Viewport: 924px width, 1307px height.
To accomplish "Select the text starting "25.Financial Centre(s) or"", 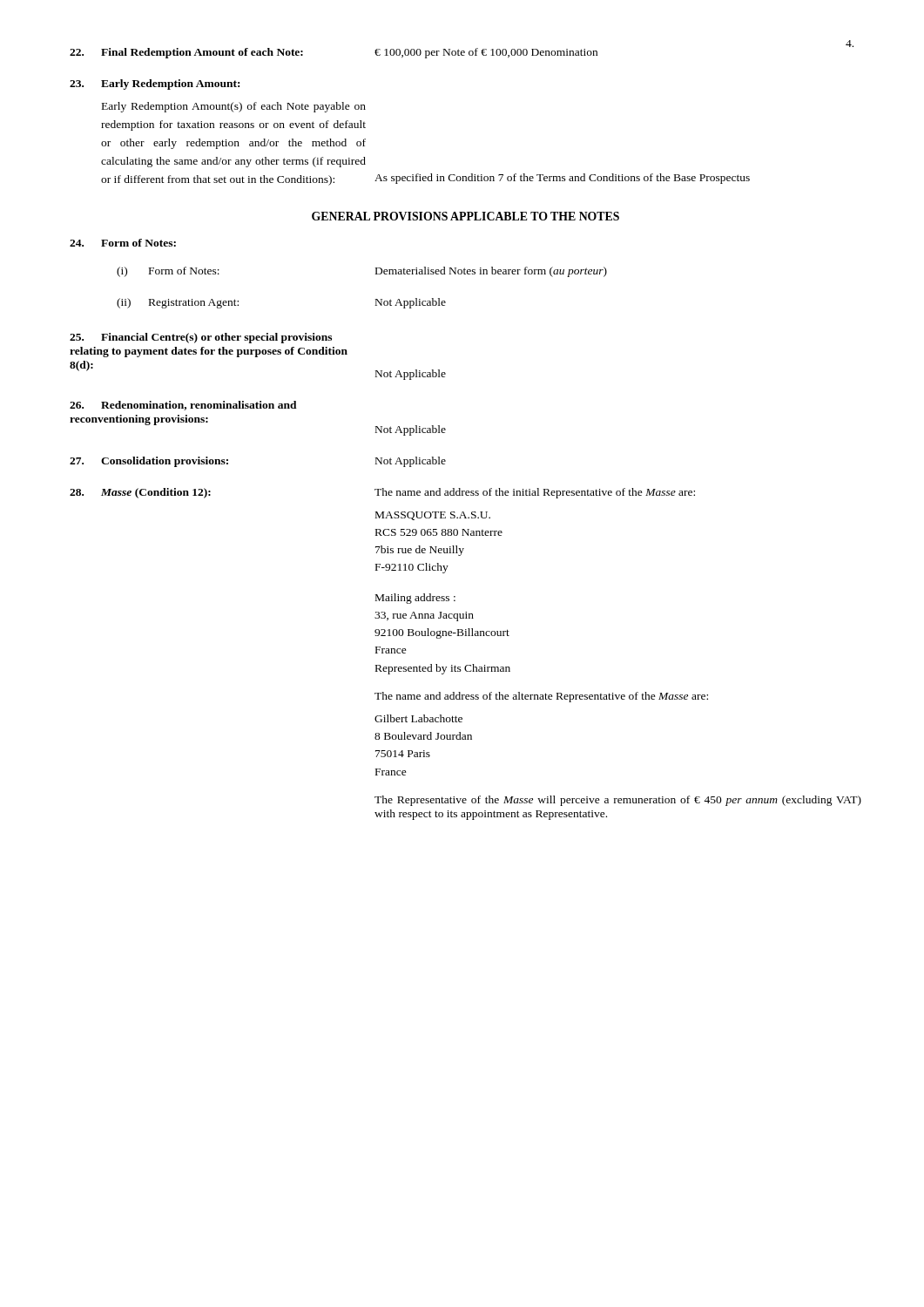I will [x=201, y=338].
